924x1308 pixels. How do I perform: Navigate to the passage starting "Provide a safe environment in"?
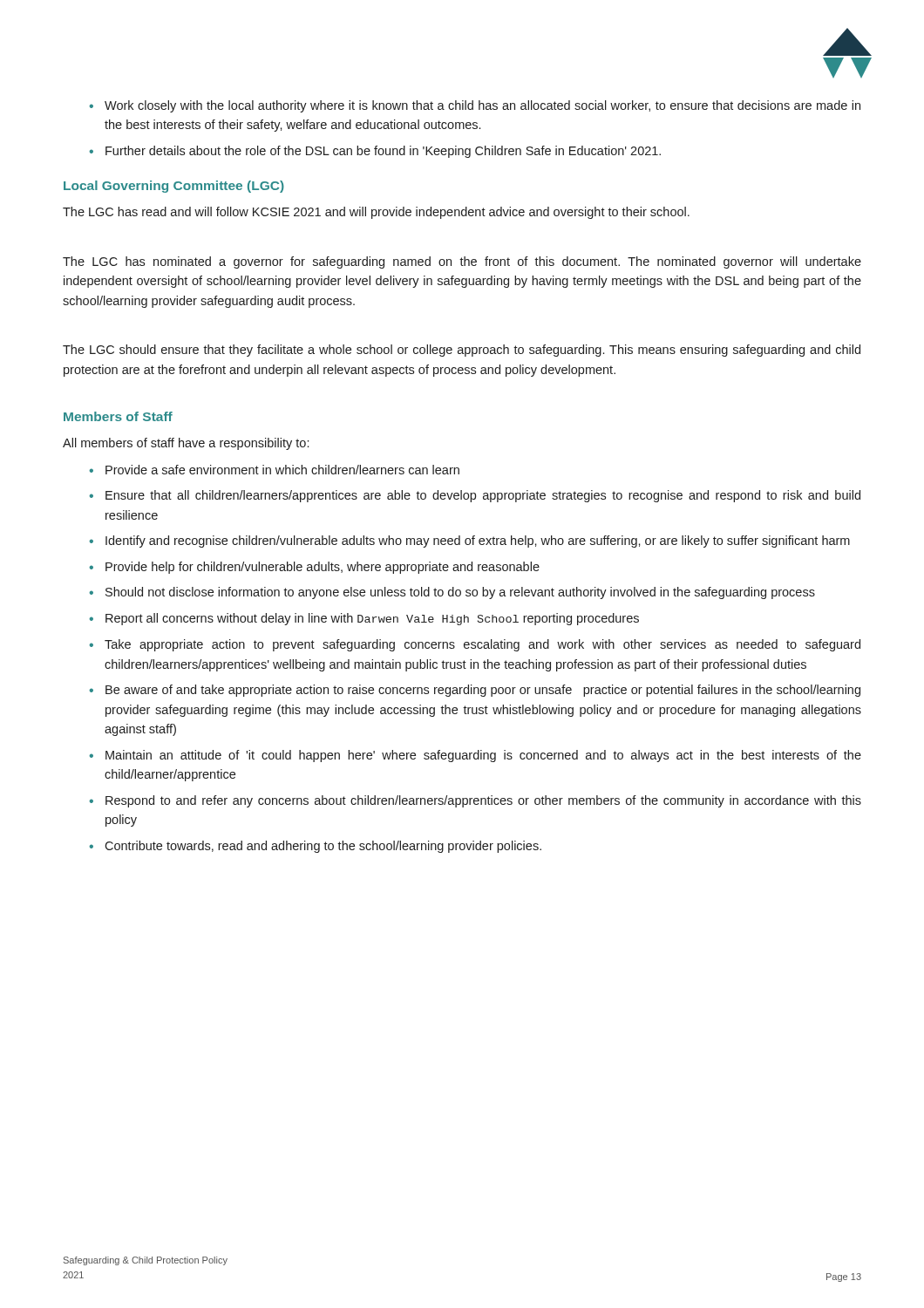tap(282, 470)
